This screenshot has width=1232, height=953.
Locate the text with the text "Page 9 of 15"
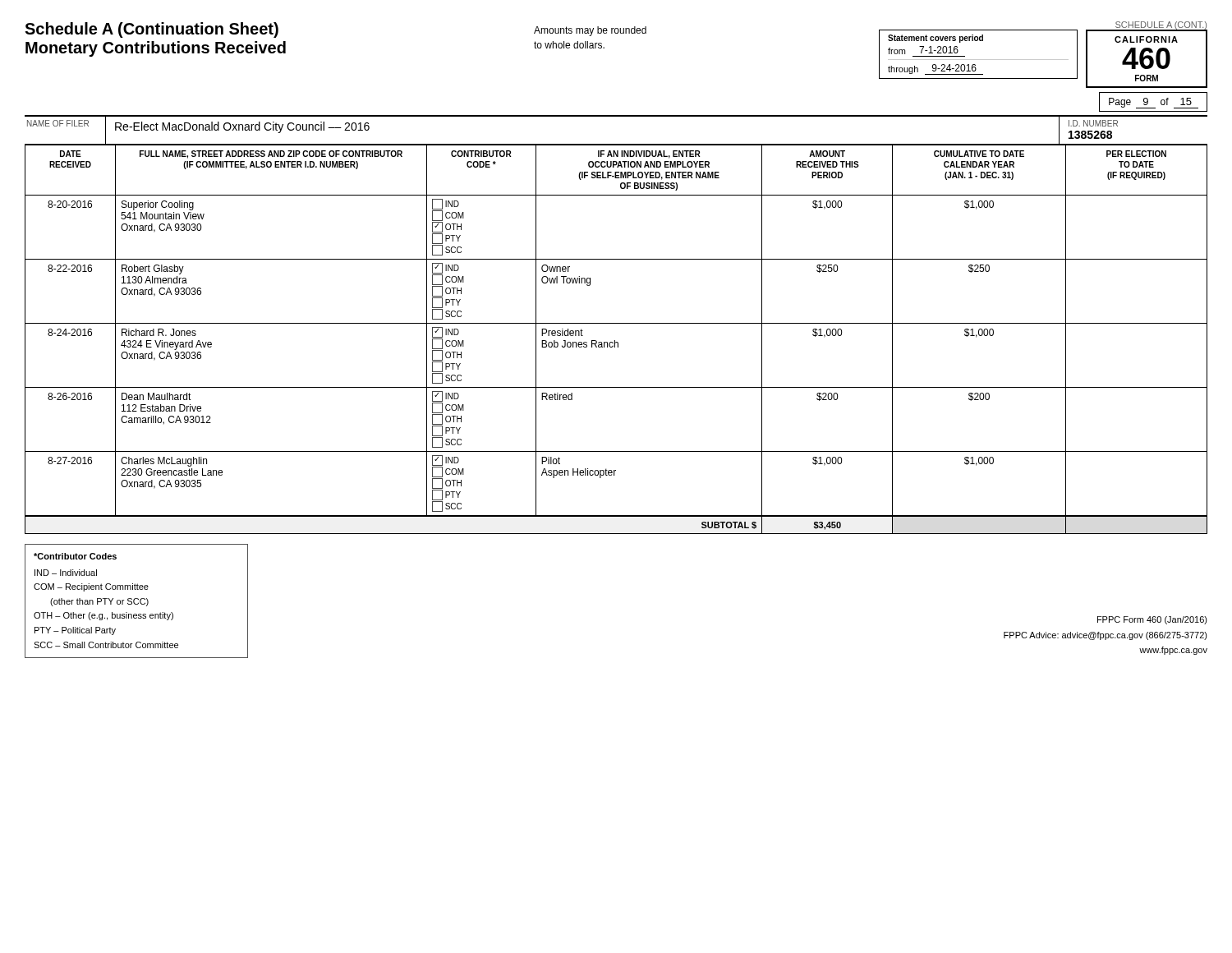[1153, 102]
